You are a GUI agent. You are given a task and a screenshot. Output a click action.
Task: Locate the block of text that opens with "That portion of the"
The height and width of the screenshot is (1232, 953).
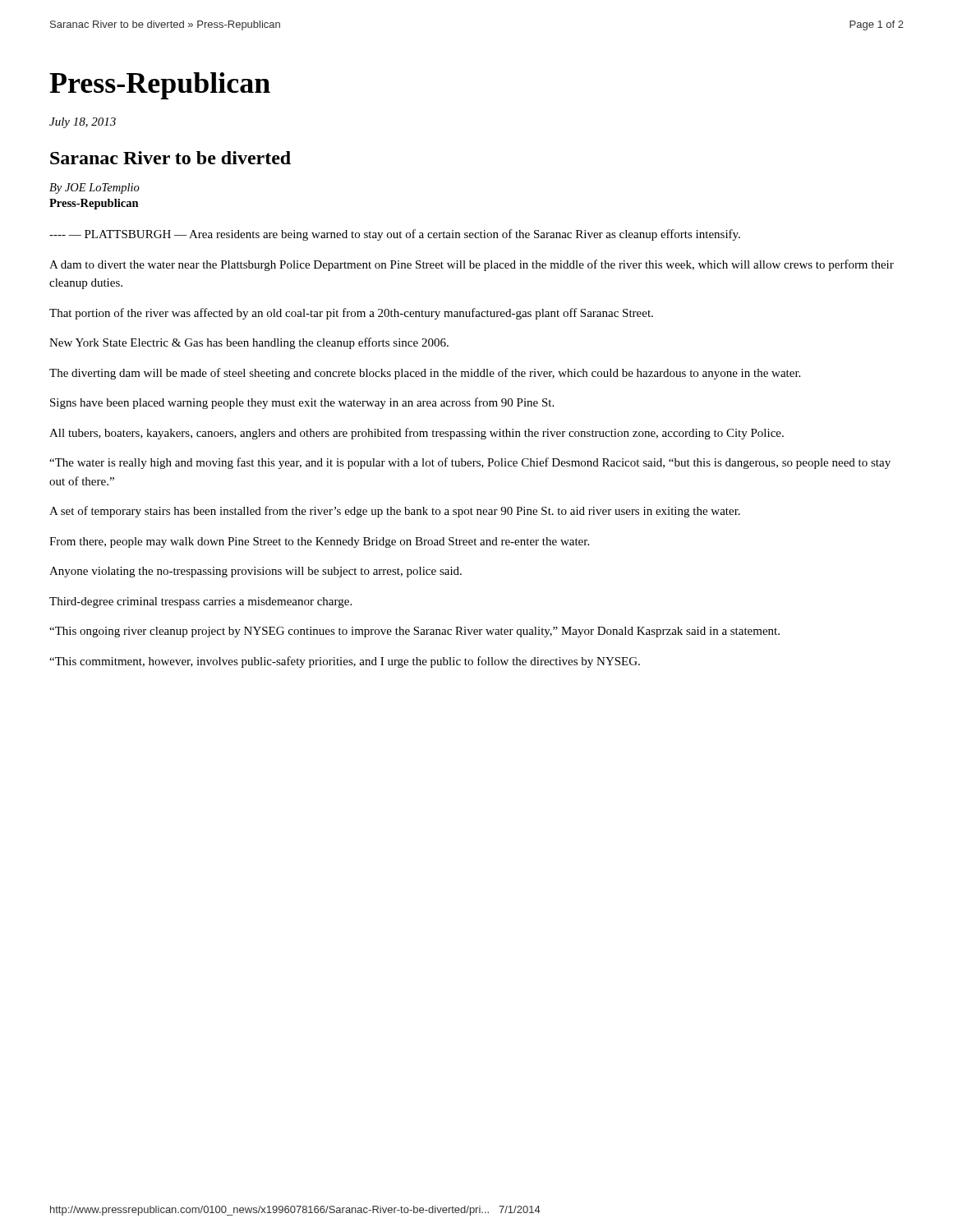click(x=476, y=313)
